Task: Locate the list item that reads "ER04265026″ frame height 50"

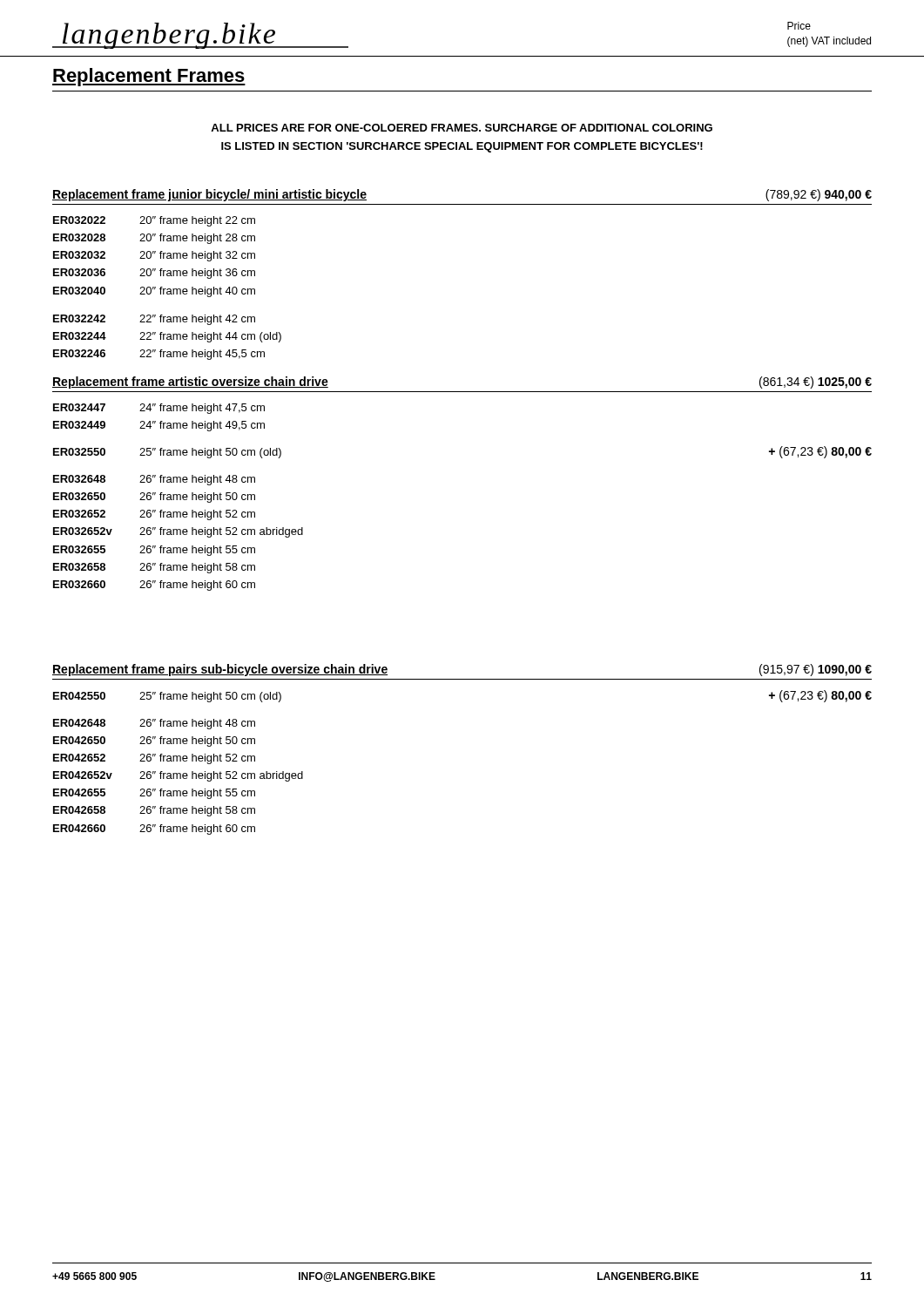Action: [x=154, y=742]
